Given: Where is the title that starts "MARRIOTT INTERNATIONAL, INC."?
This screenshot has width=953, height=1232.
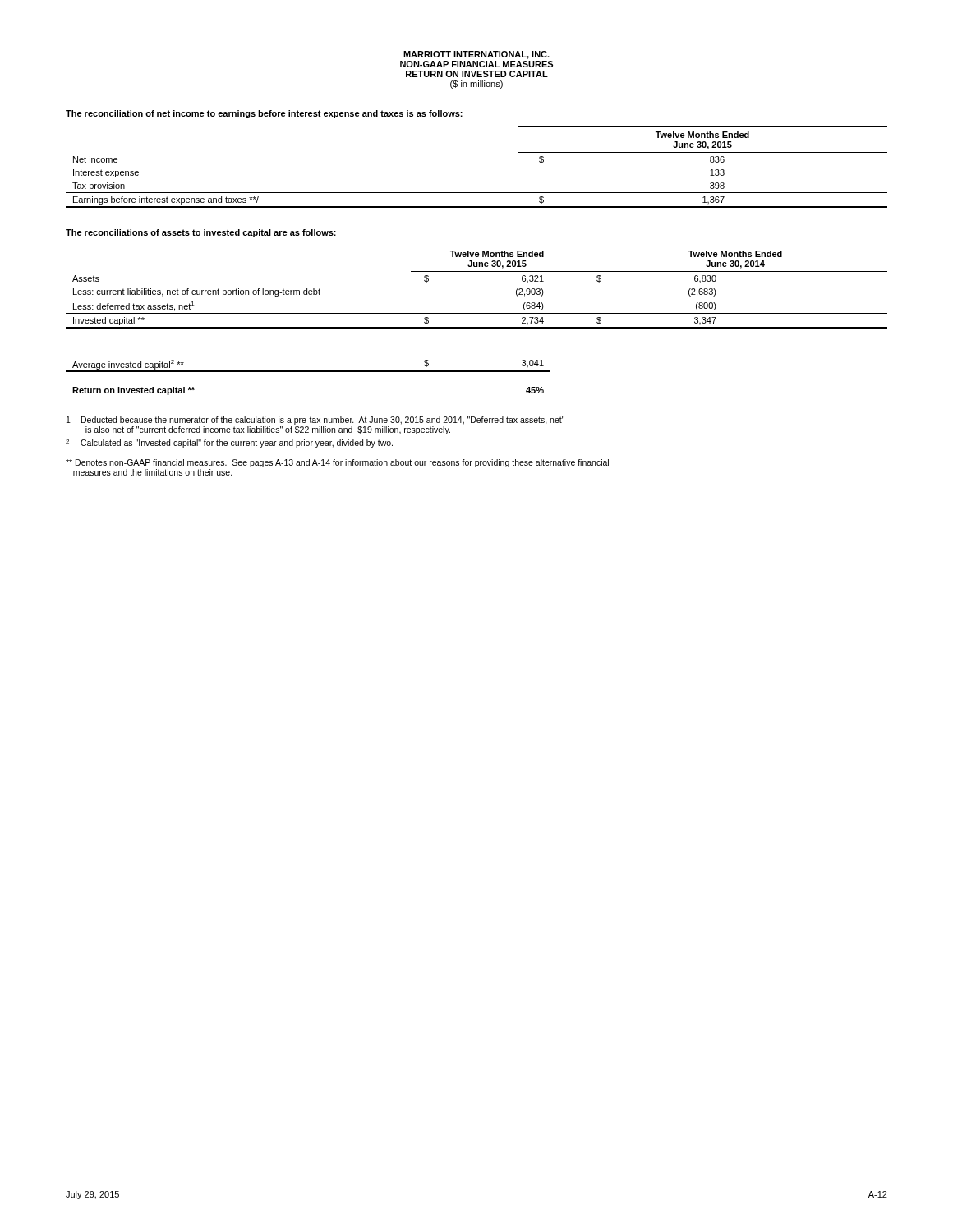Looking at the screenshot, I should pos(476,69).
